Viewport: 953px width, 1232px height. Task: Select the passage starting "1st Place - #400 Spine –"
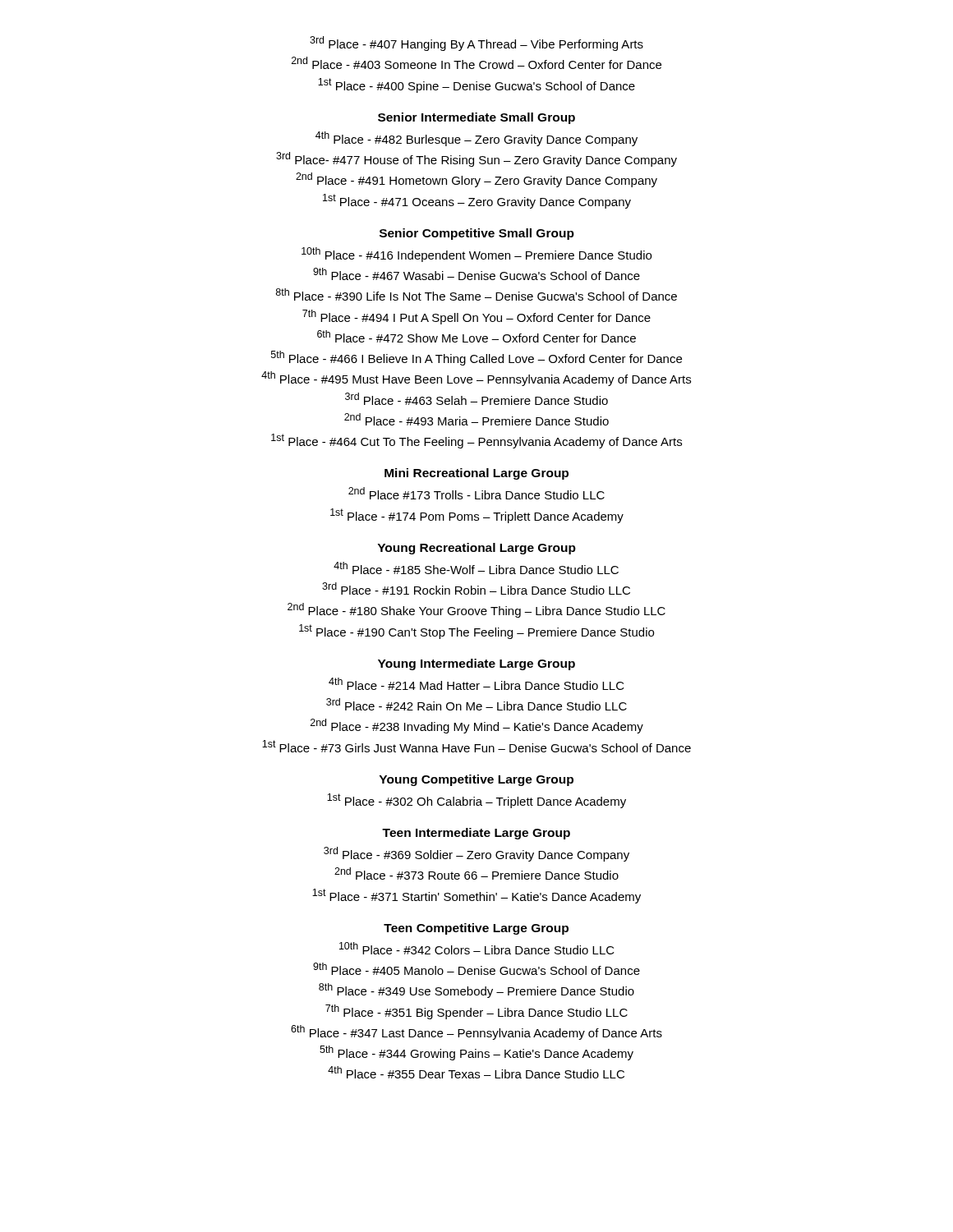click(476, 84)
